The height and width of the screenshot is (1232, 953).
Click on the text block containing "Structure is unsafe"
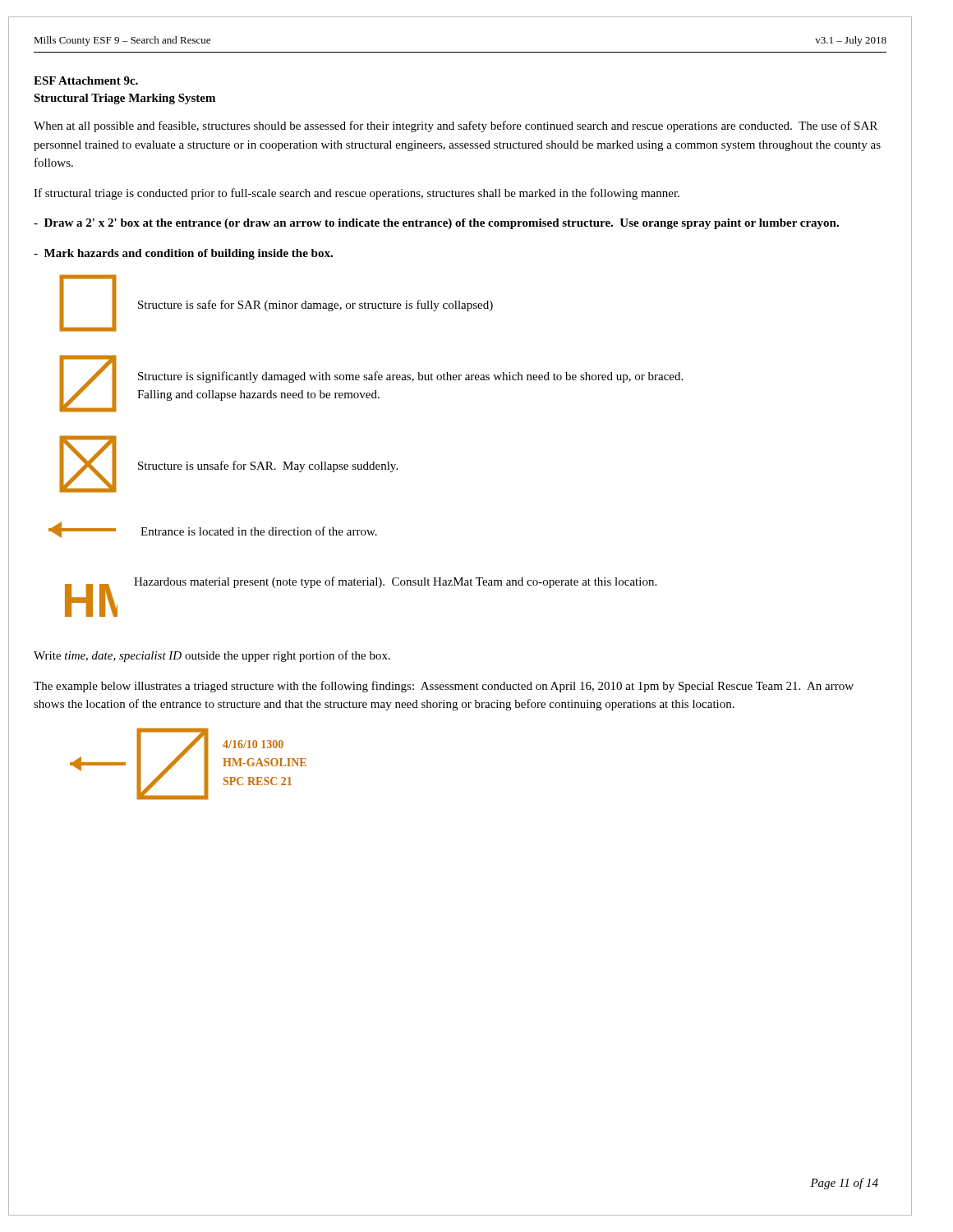(268, 466)
